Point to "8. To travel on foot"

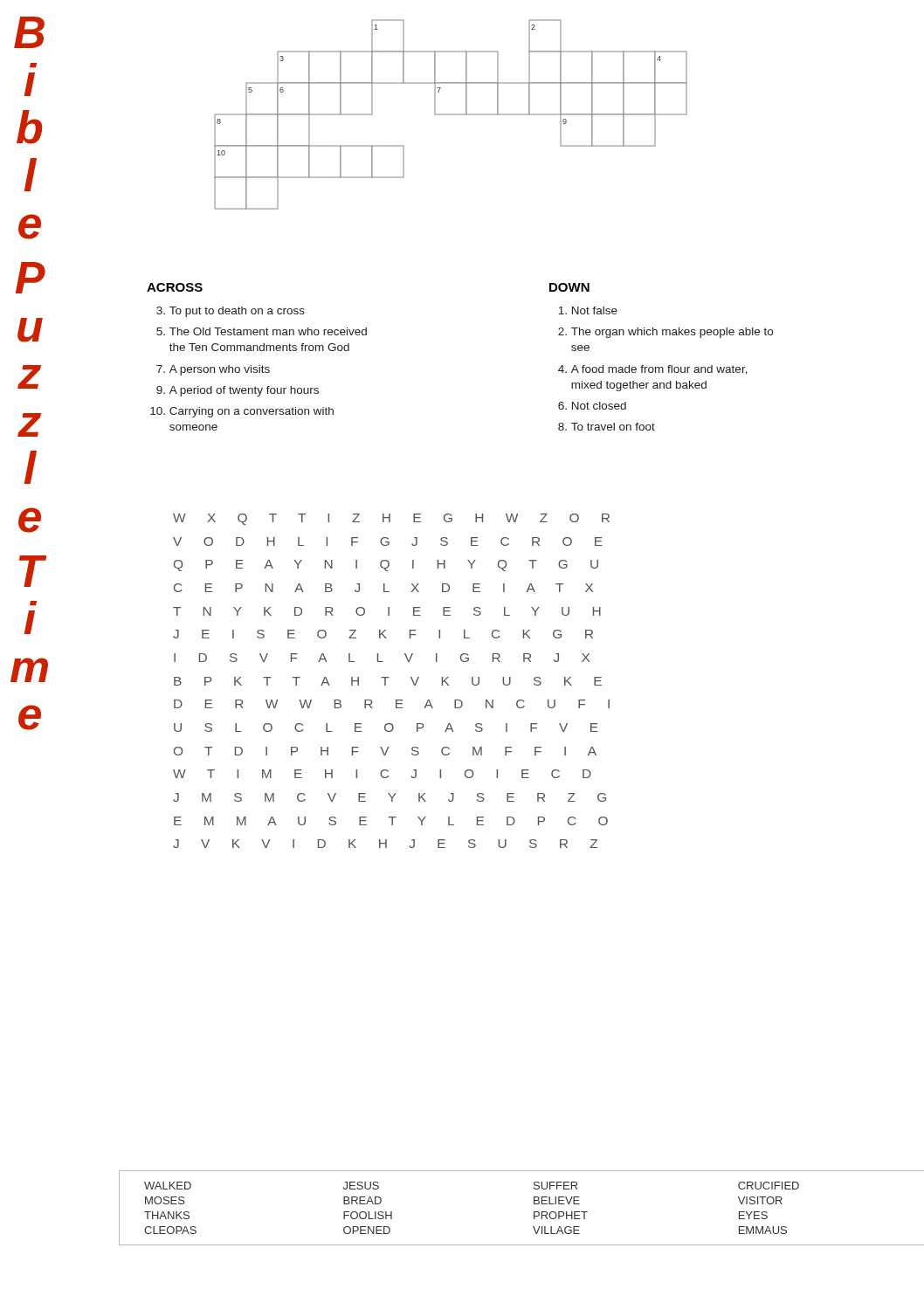[665, 427]
